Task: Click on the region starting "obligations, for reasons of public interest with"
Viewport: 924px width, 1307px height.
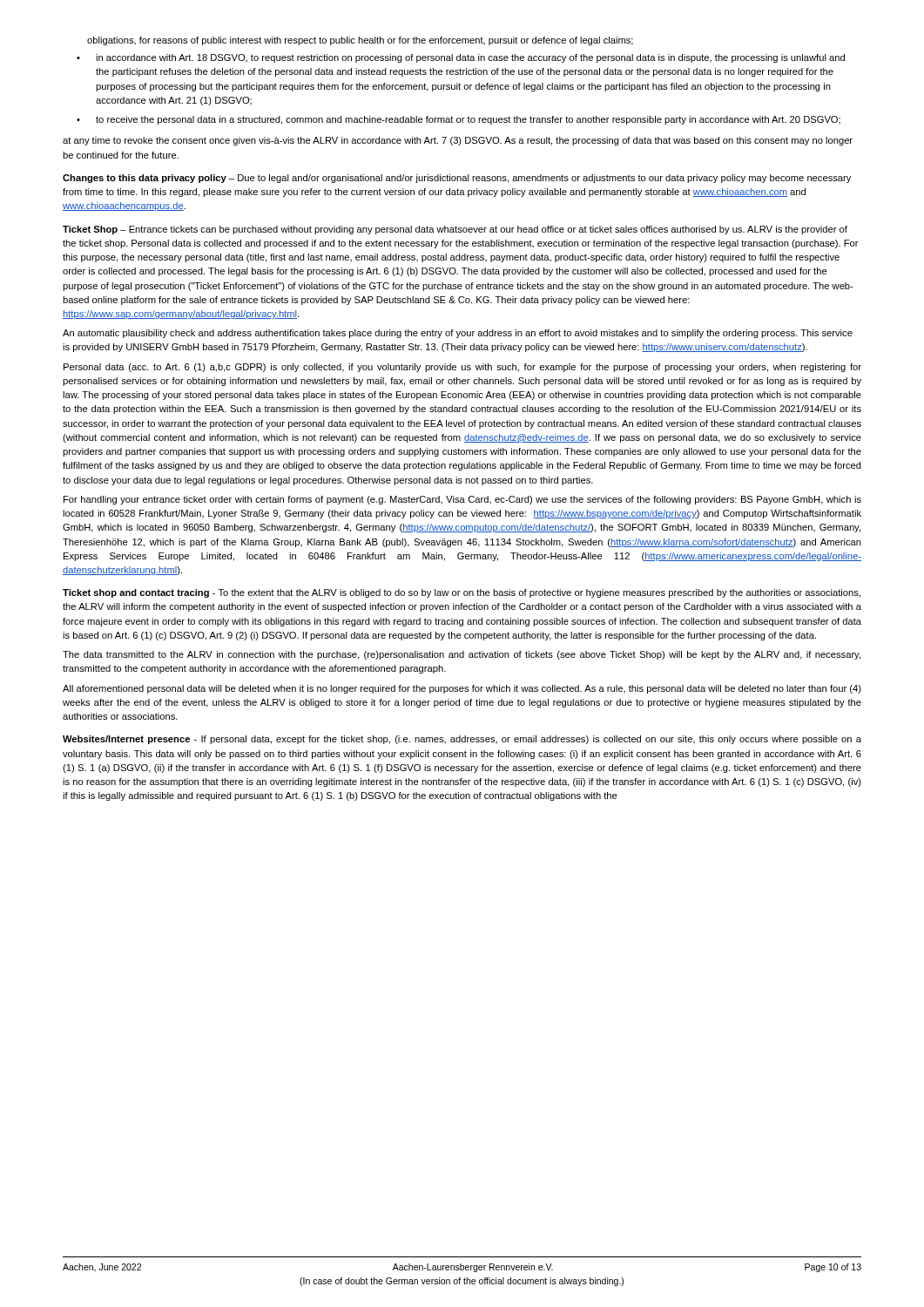Action: (360, 40)
